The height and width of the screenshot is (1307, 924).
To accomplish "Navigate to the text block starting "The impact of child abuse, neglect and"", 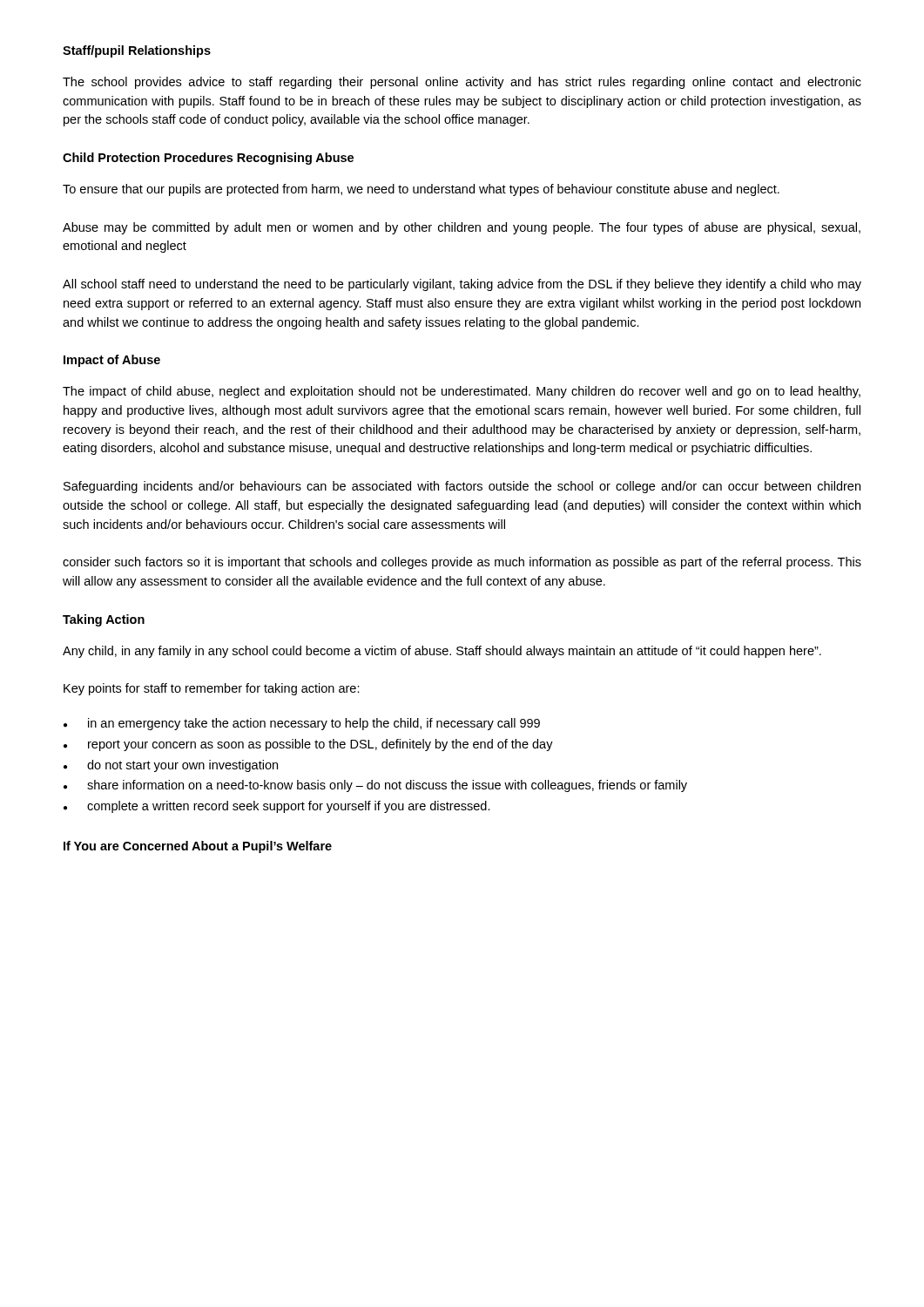I will coord(462,420).
